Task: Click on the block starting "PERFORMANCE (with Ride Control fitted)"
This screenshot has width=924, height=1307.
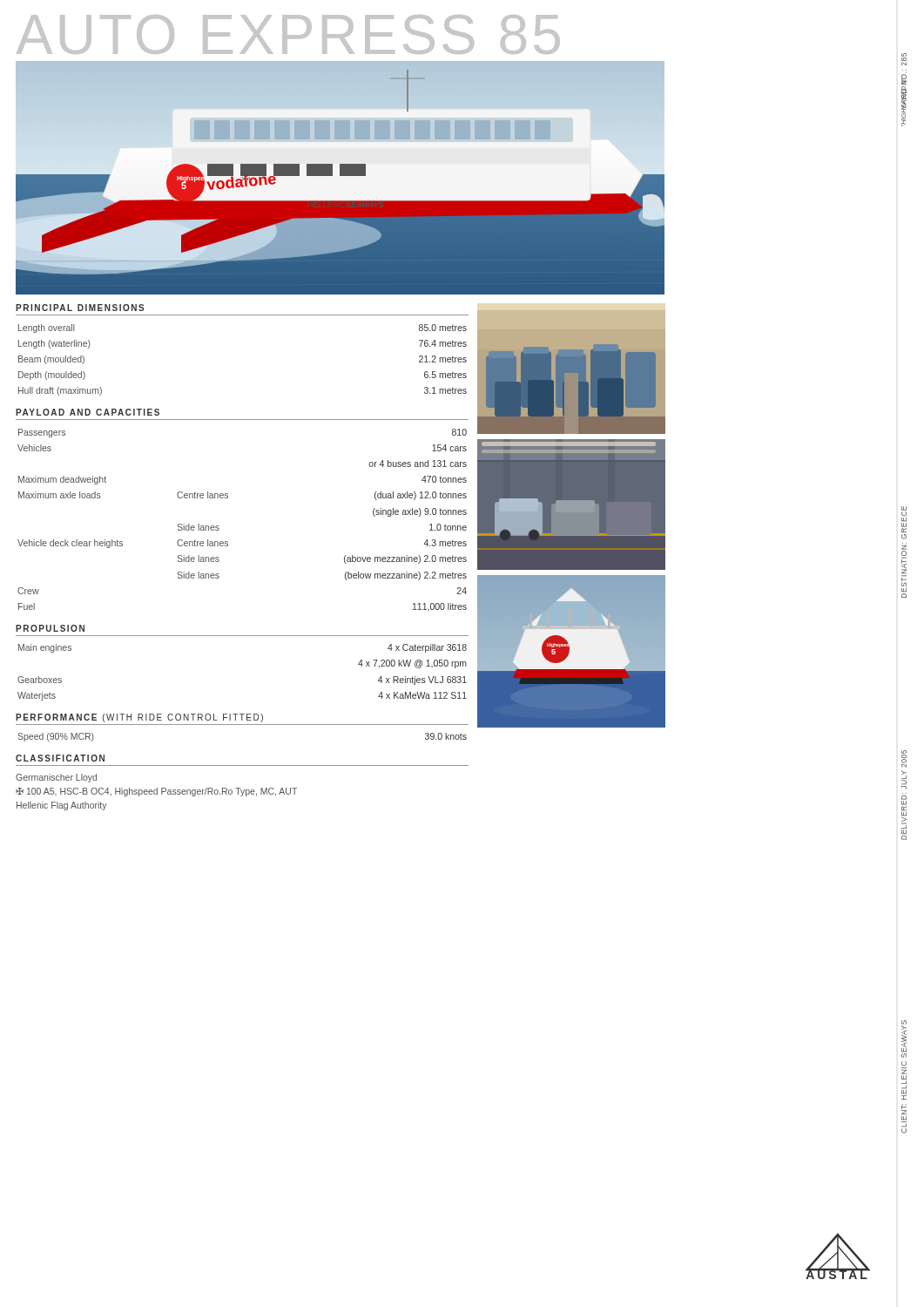Action: 140,717
